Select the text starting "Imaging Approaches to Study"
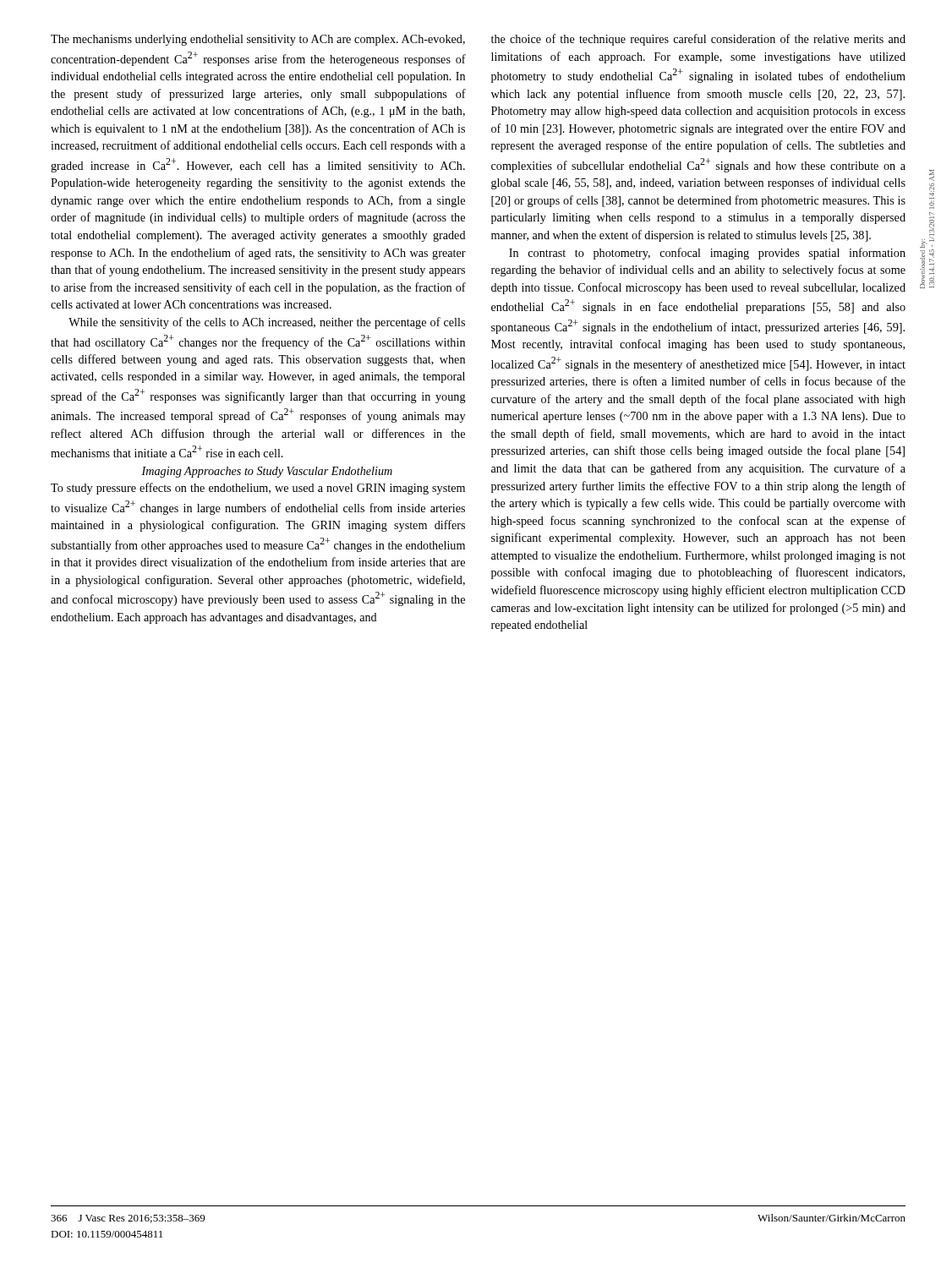This screenshot has height=1268, width=952. (x=258, y=471)
